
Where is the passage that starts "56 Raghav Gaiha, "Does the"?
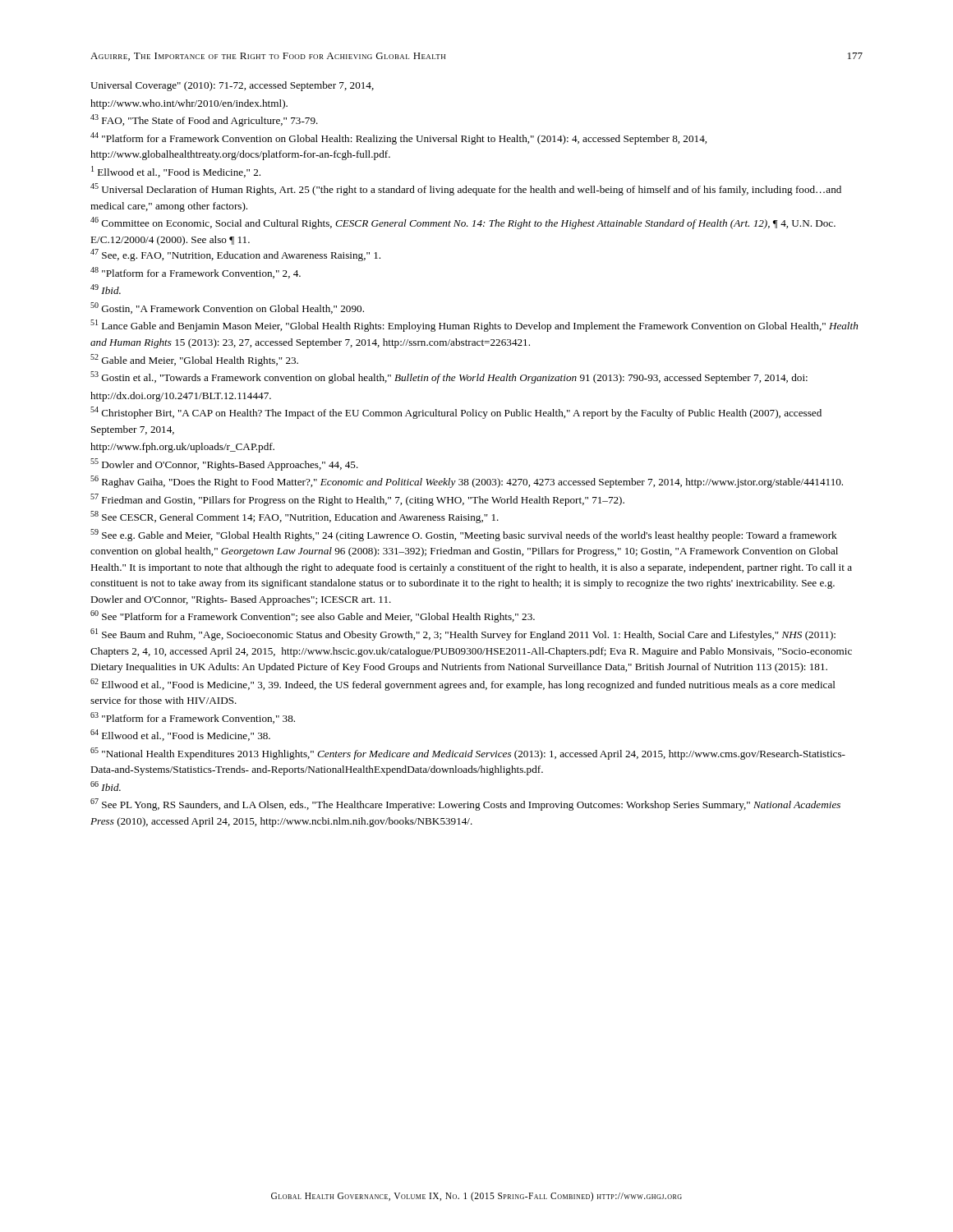[x=476, y=482]
